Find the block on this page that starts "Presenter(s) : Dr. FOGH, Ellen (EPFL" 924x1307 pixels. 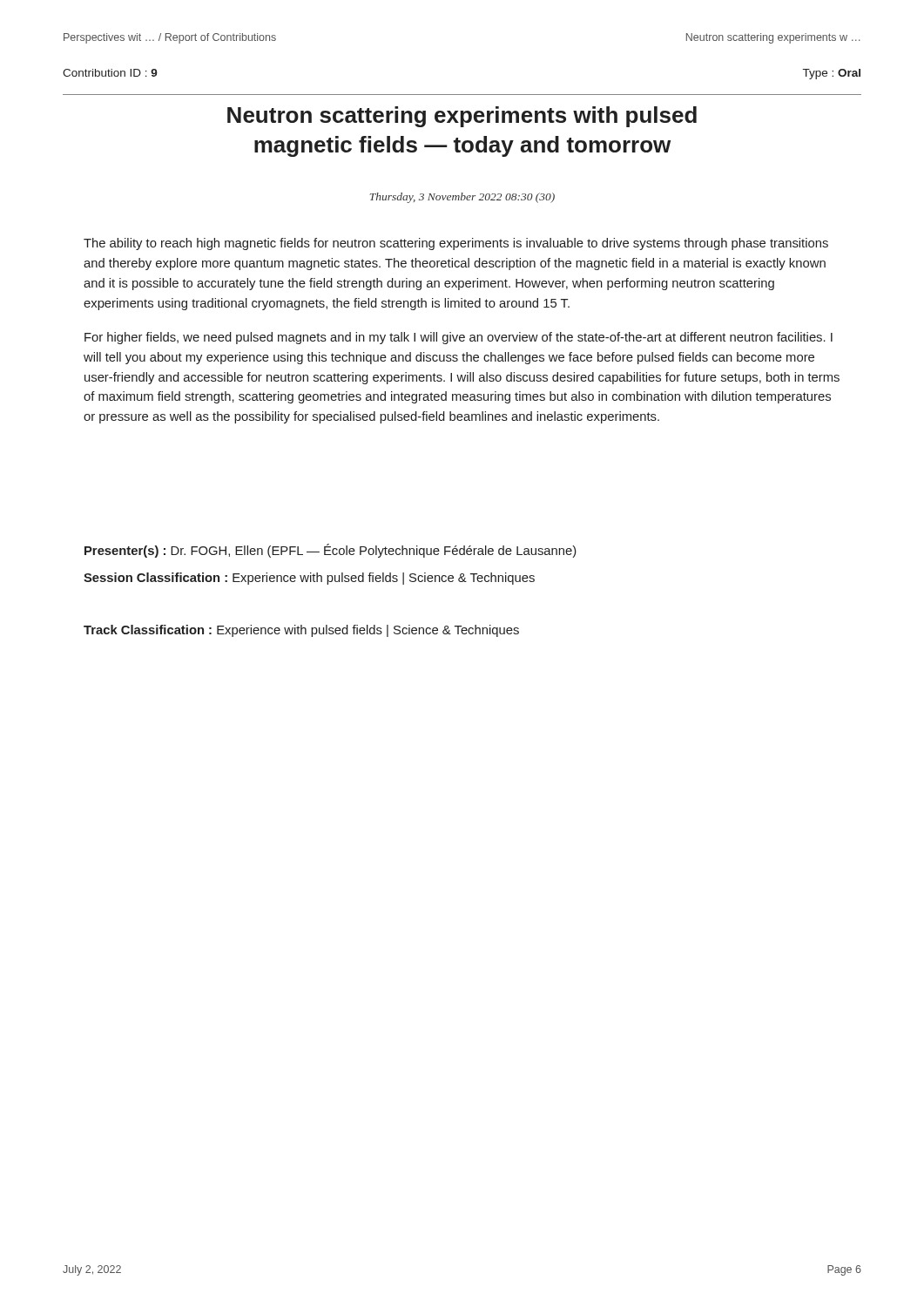point(462,565)
